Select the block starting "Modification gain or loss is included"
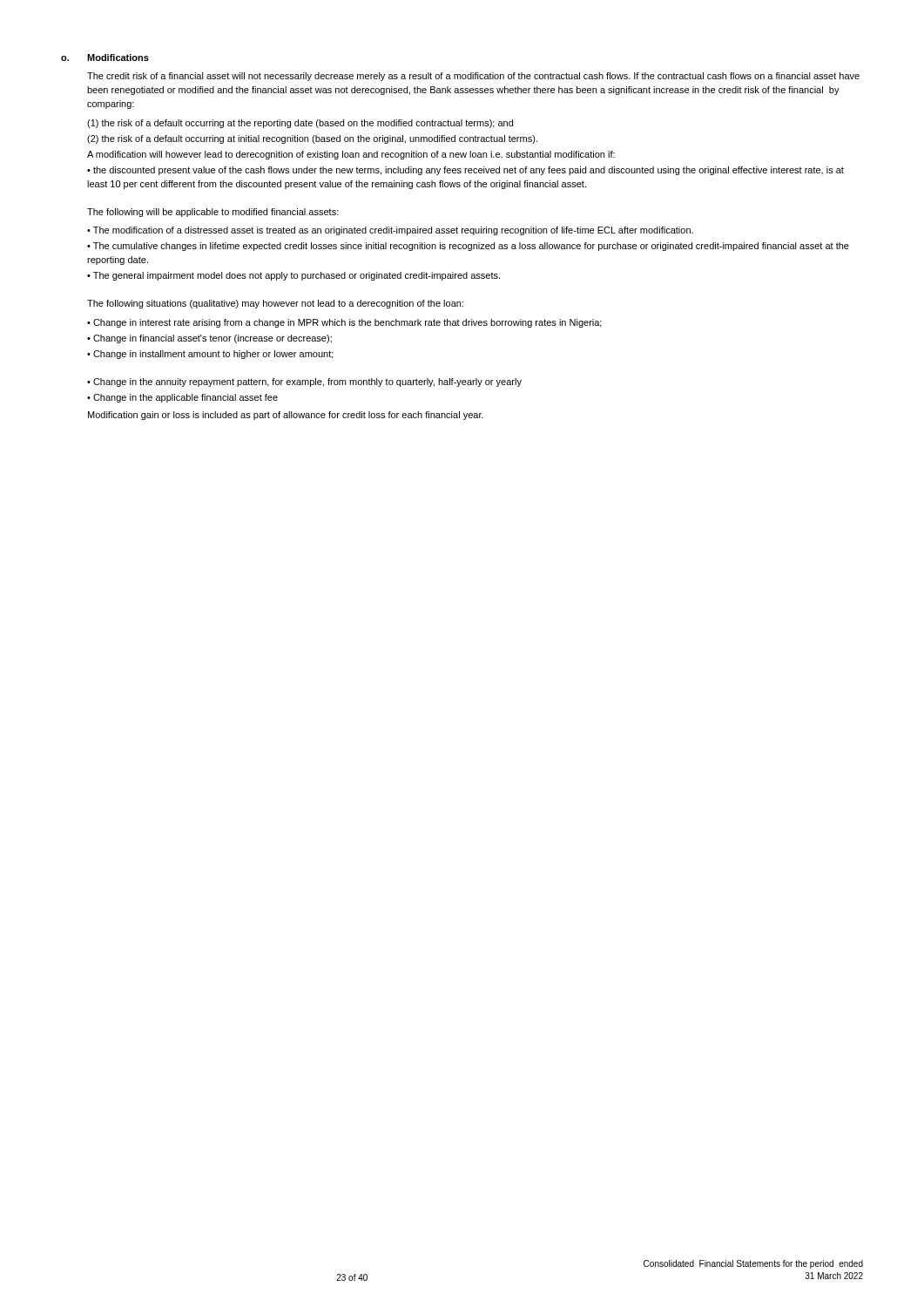The height and width of the screenshot is (1307, 924). [x=285, y=415]
